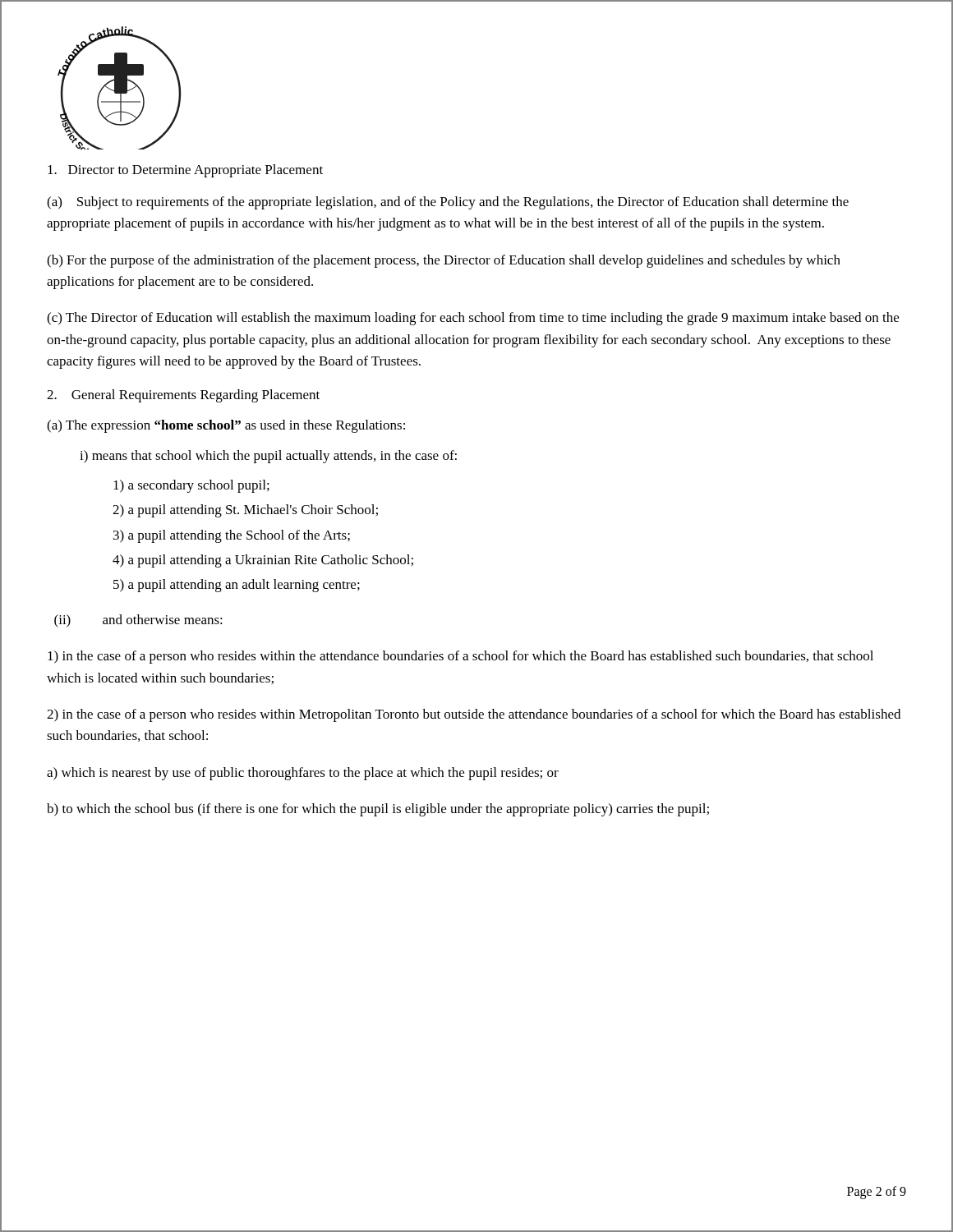Find the logo

tap(121, 88)
